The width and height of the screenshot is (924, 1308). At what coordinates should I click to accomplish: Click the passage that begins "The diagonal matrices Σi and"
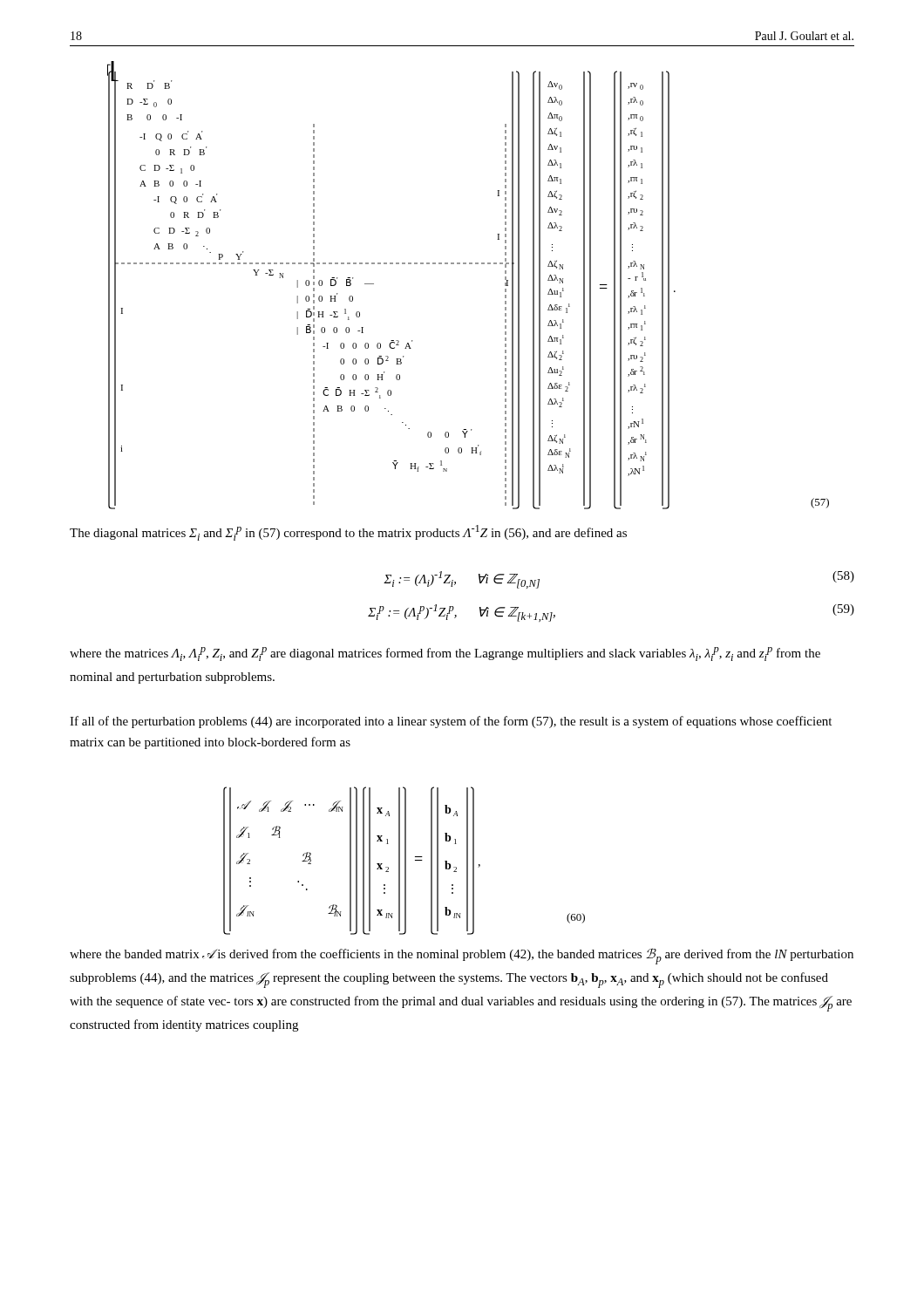coord(348,533)
